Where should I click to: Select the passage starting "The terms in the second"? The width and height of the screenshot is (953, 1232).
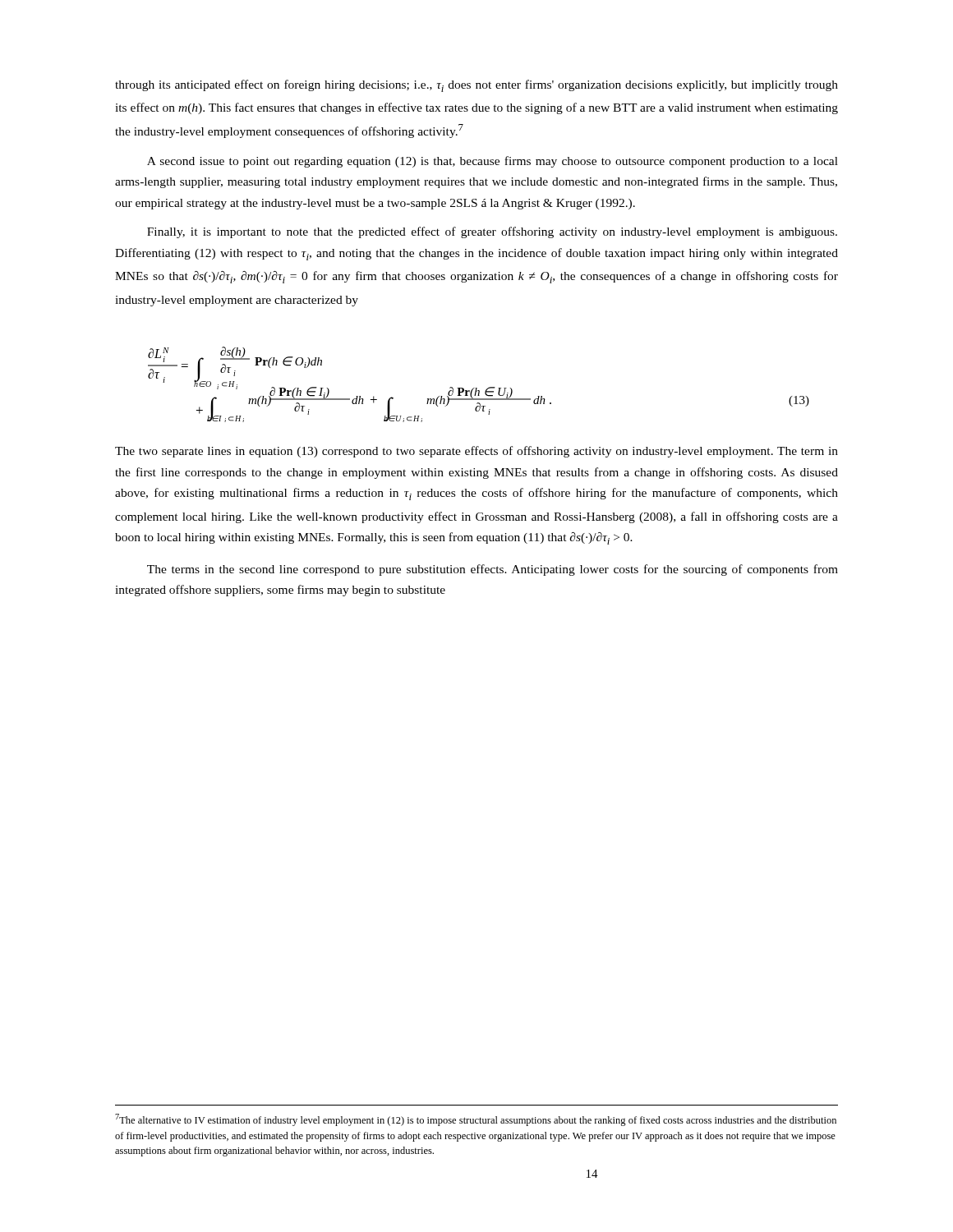(476, 579)
